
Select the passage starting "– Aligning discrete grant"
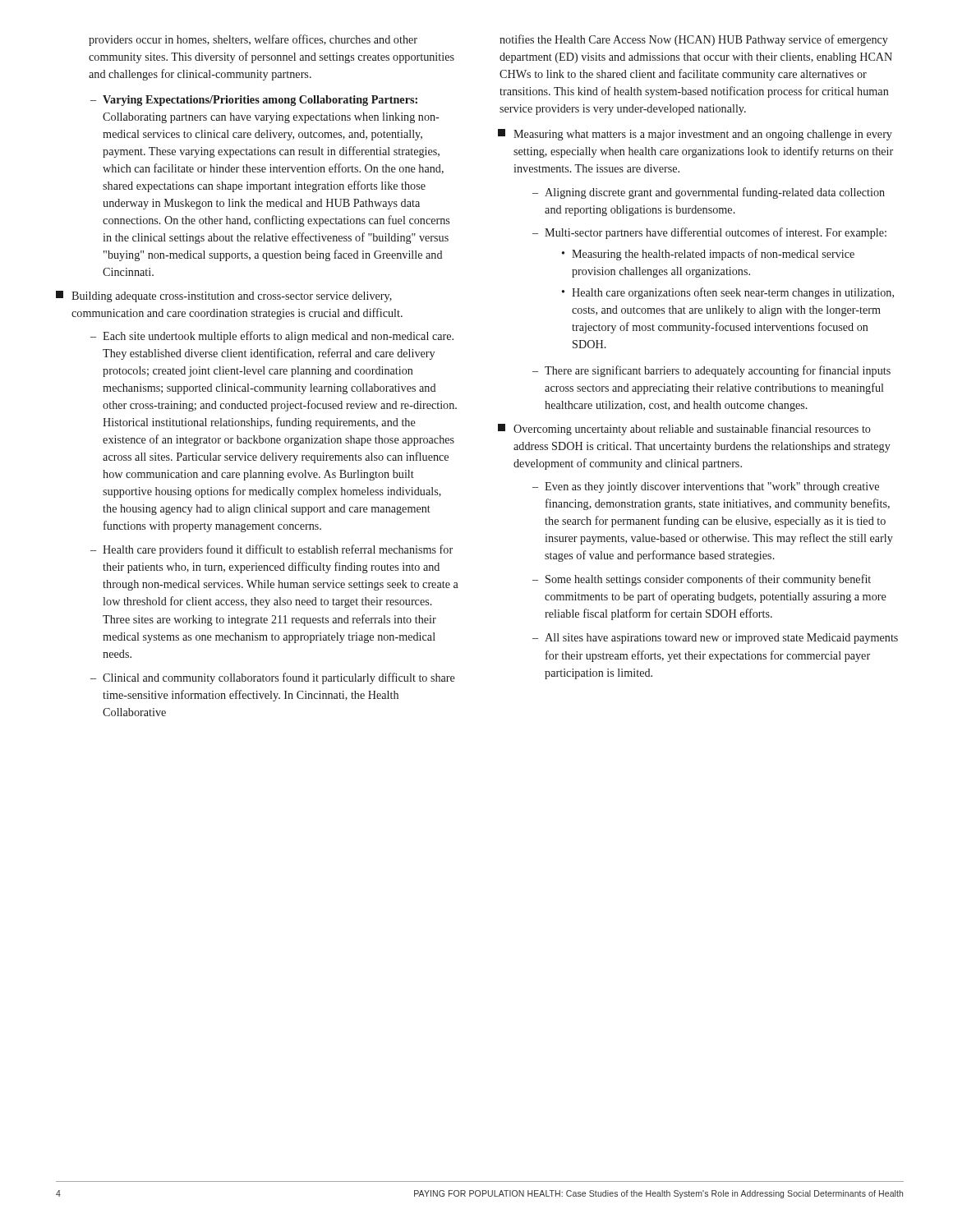pos(716,201)
